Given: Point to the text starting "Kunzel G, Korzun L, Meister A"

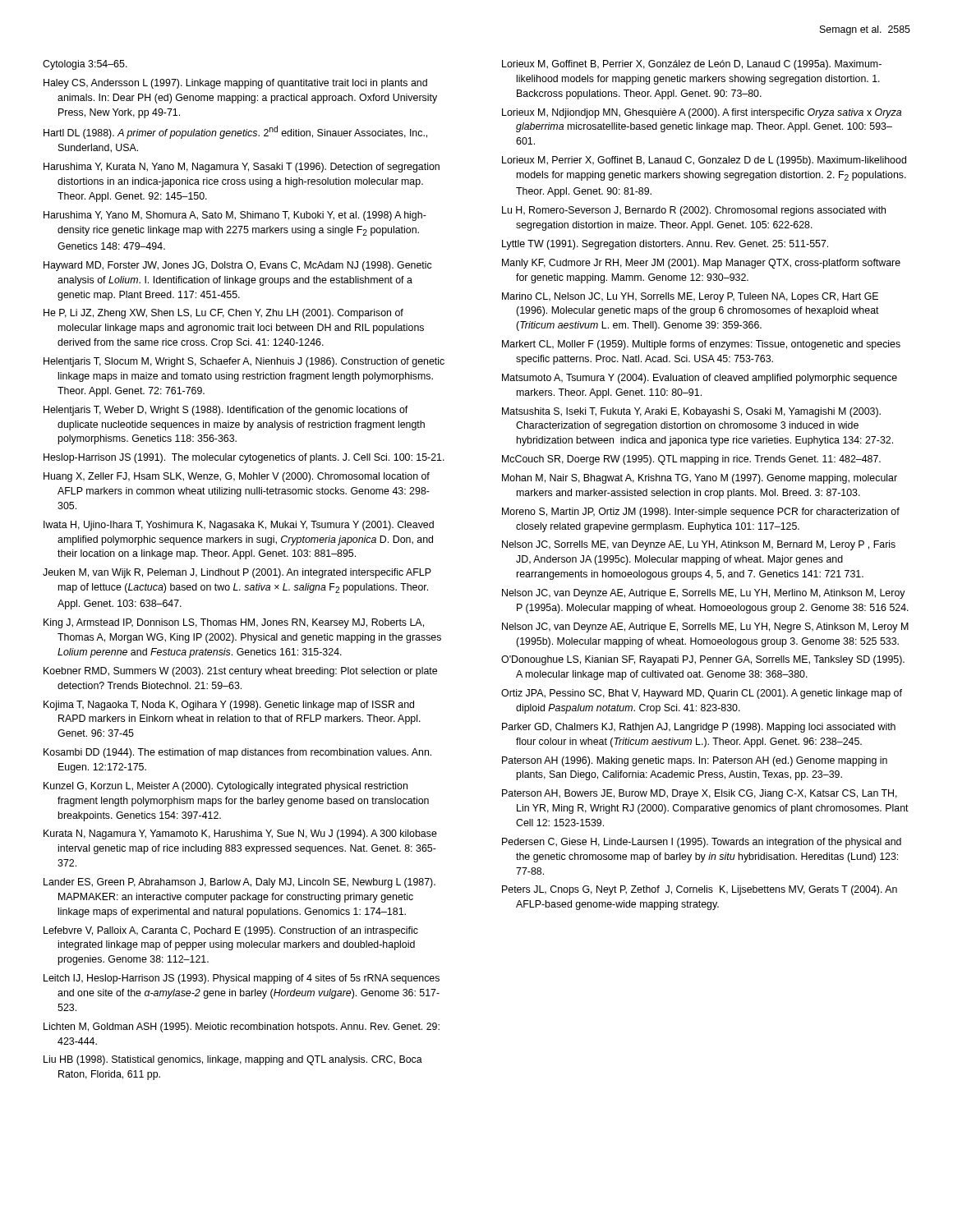Looking at the screenshot, I should (x=236, y=801).
